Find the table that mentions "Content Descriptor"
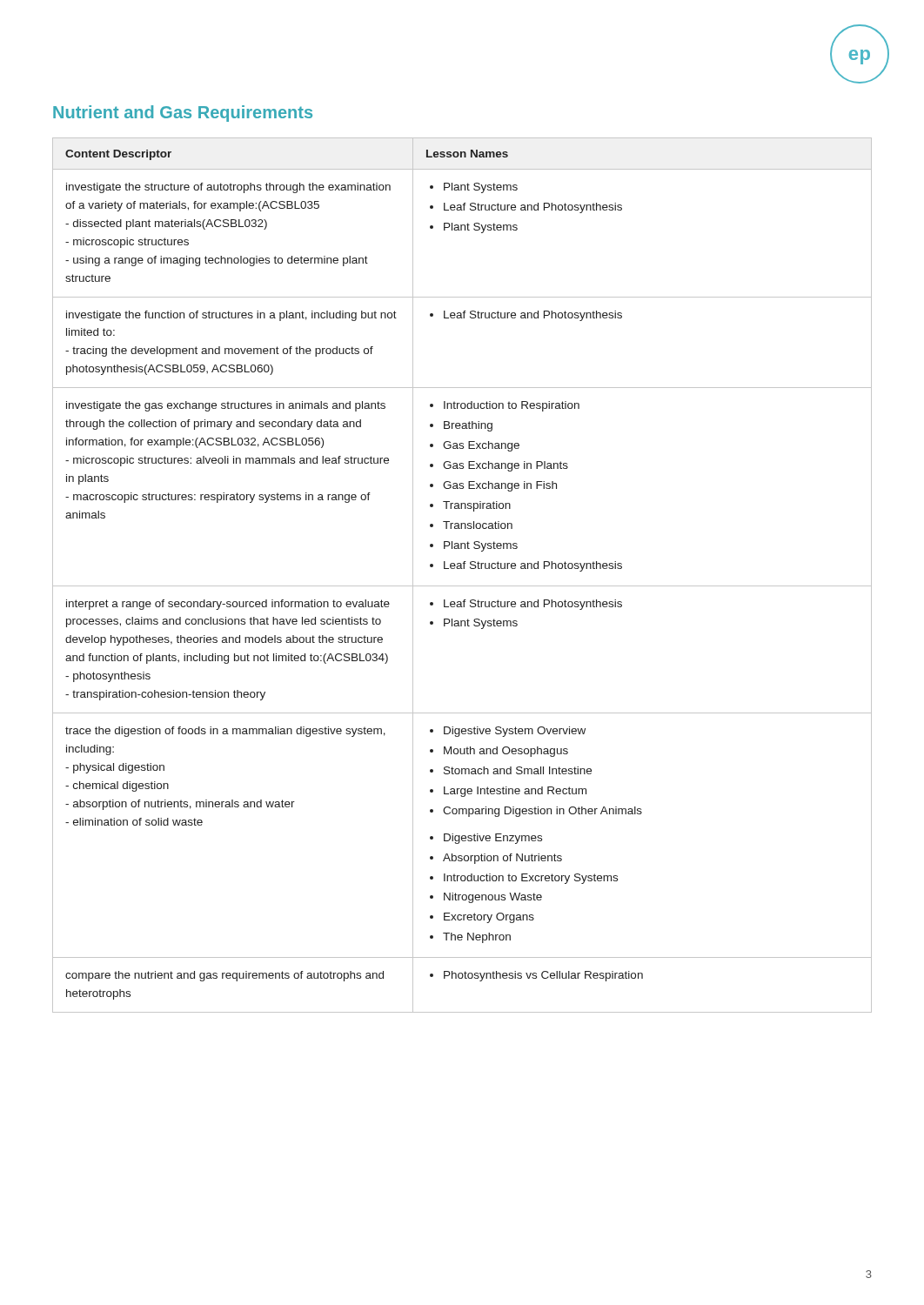 (x=462, y=575)
